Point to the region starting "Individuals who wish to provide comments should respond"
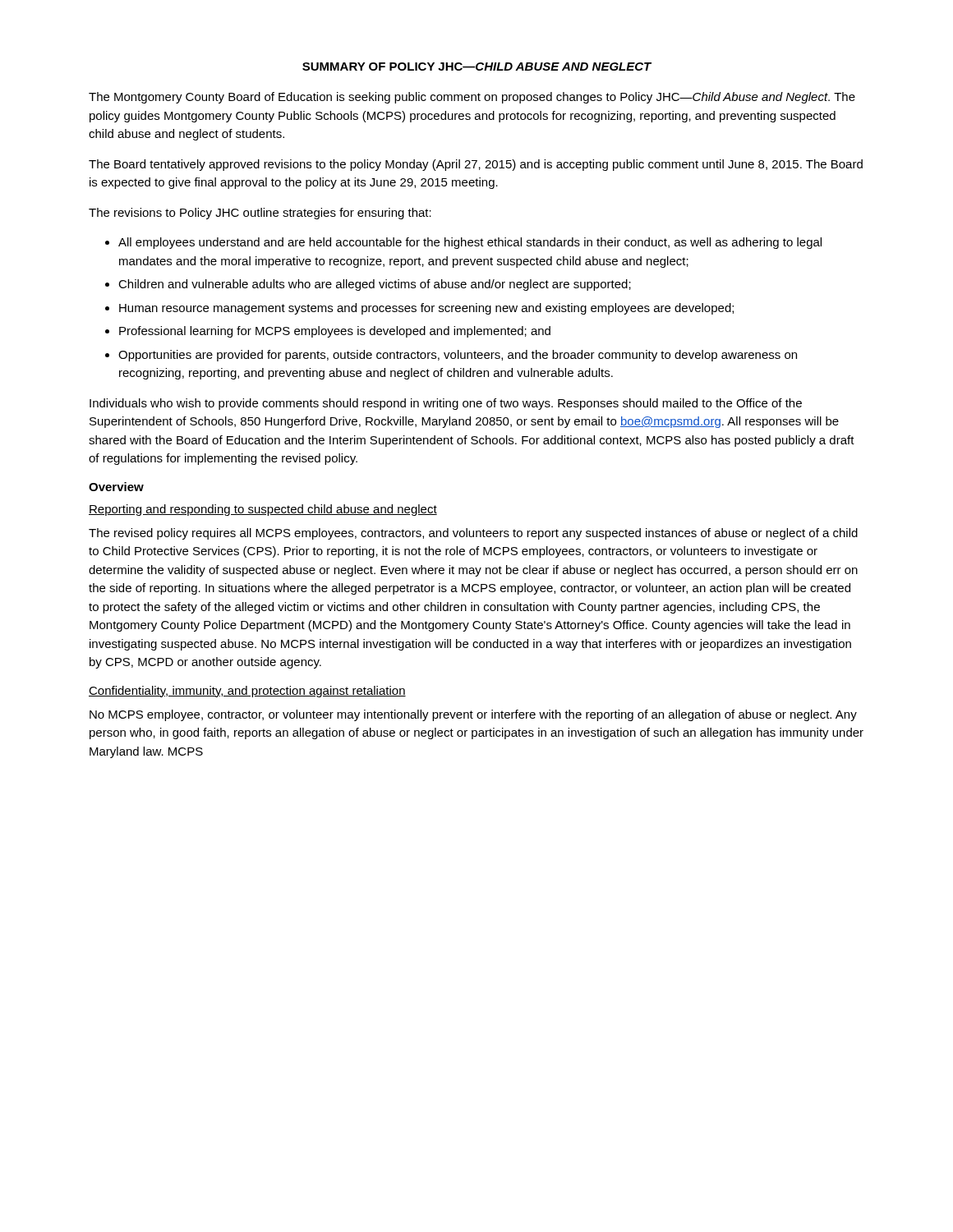The image size is (953, 1232). (476, 431)
